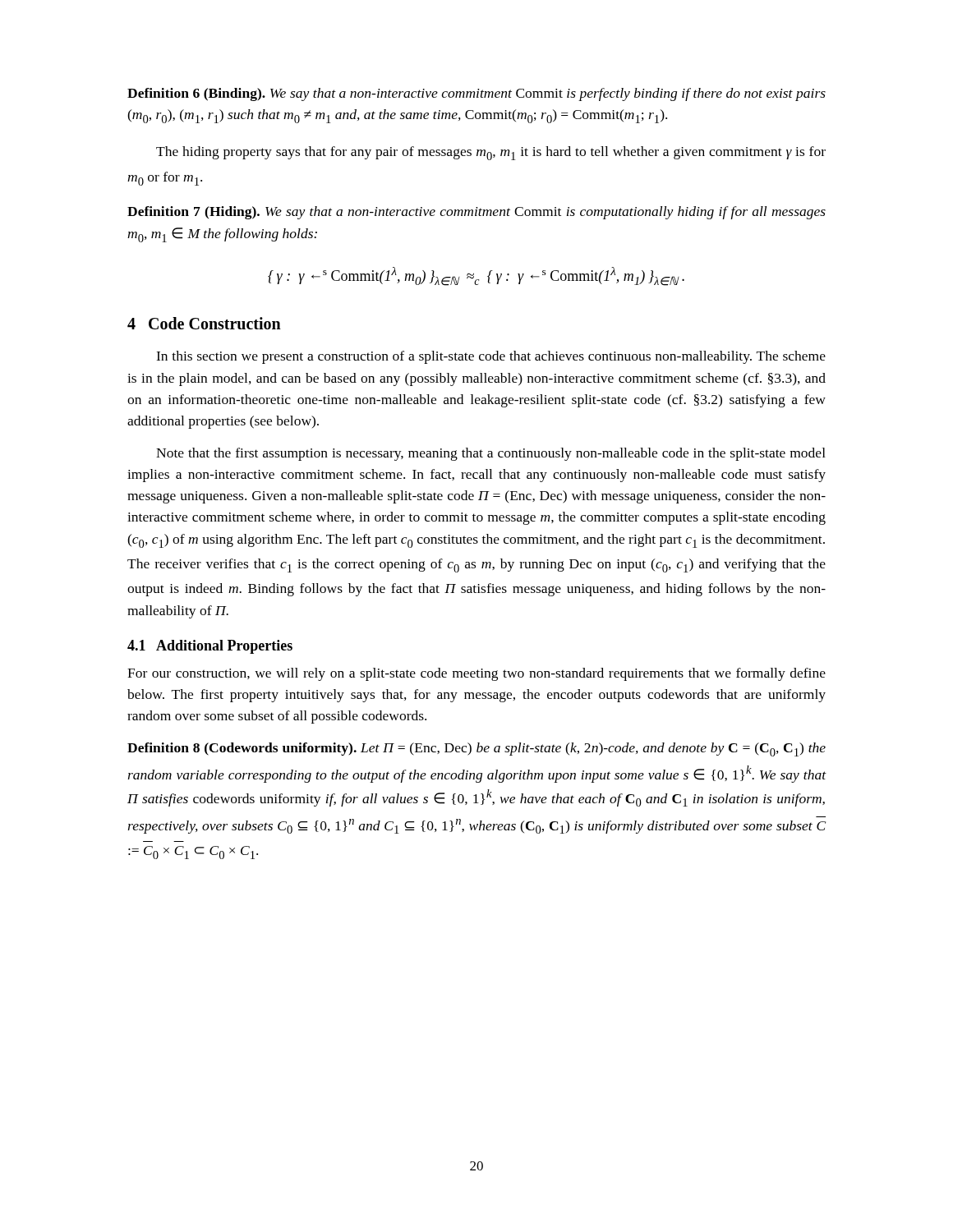Locate the text block that says "Definition 8 (Codewords uniformity). Let"
This screenshot has width=953, height=1232.
click(476, 800)
